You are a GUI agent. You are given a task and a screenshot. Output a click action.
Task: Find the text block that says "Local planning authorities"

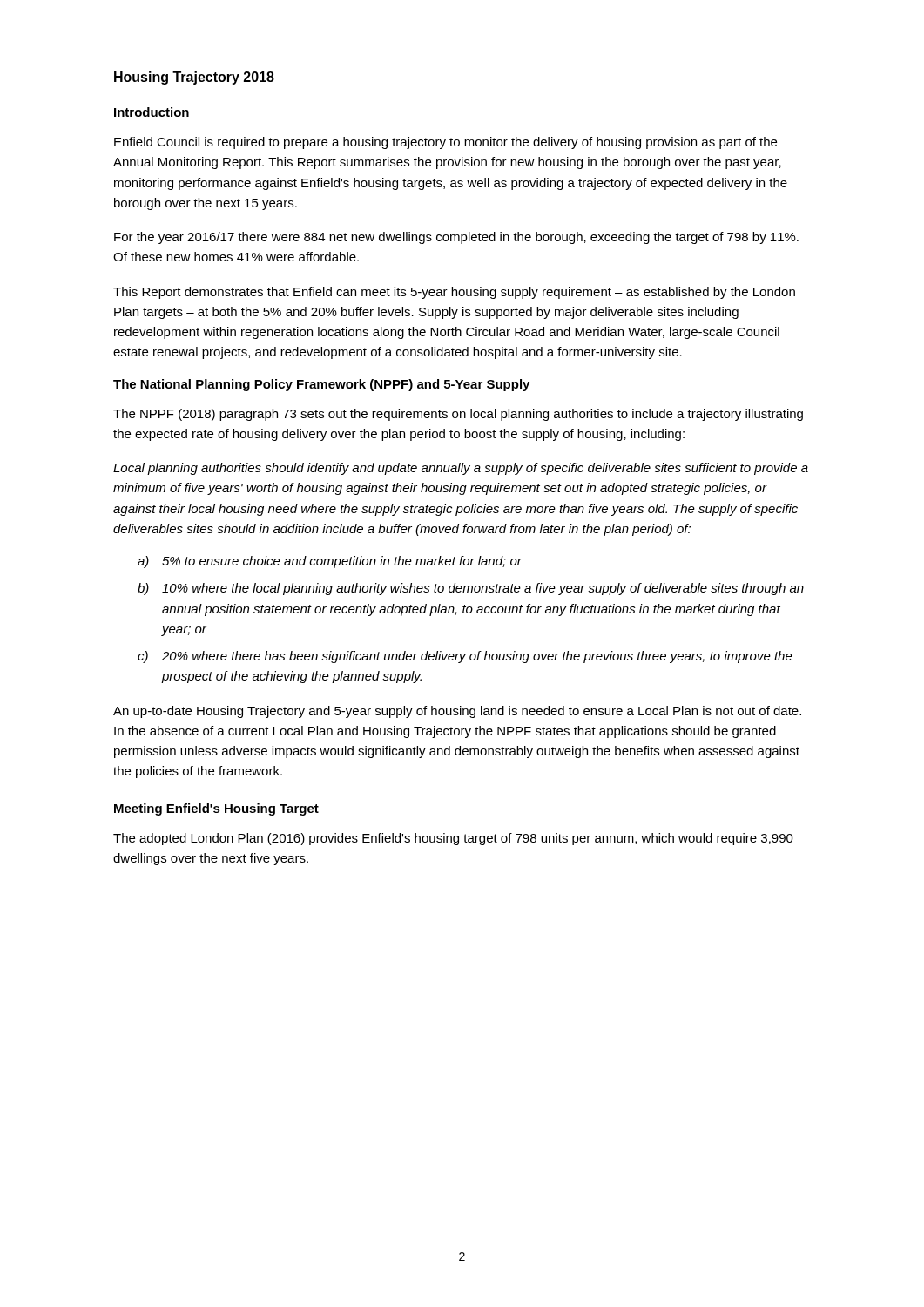point(461,498)
